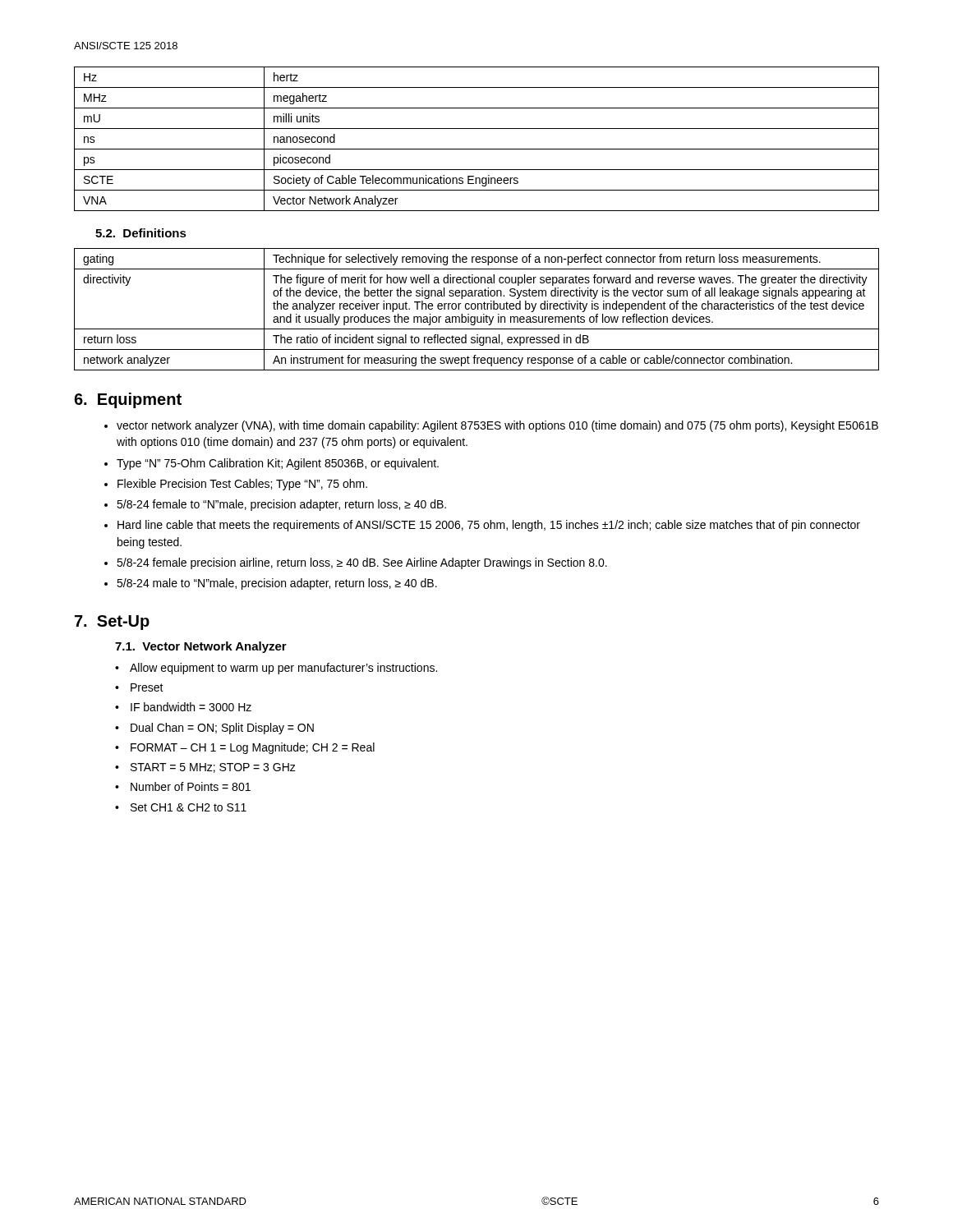Locate the text "7. Set-Up"
This screenshot has height=1232, width=953.
click(112, 621)
